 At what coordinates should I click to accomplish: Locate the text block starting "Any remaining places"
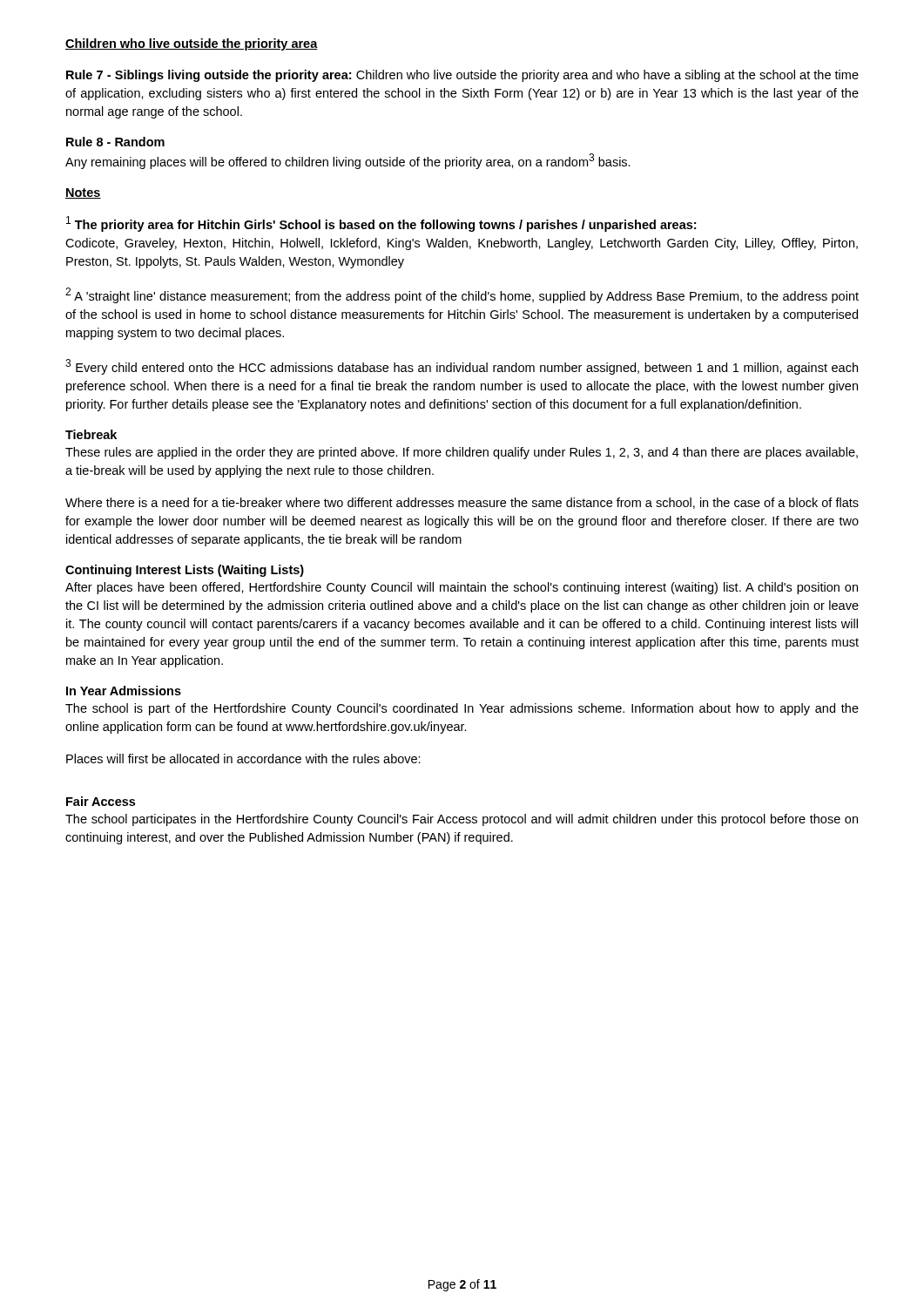click(x=348, y=160)
